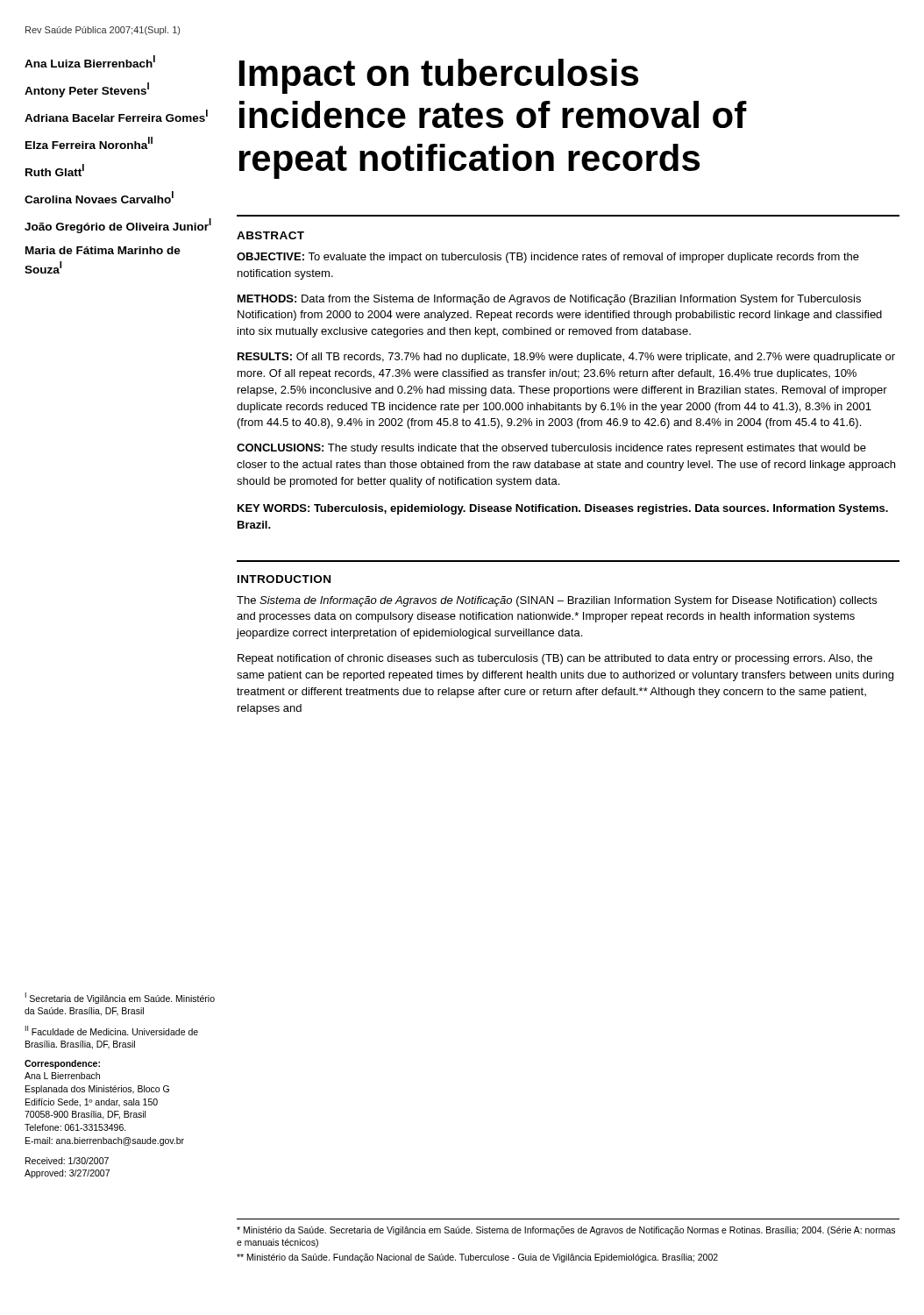Viewport: 924px width, 1315px height.
Task: Point to the region starting "I Secretaria de Vigilância em"
Action: coord(120,1003)
